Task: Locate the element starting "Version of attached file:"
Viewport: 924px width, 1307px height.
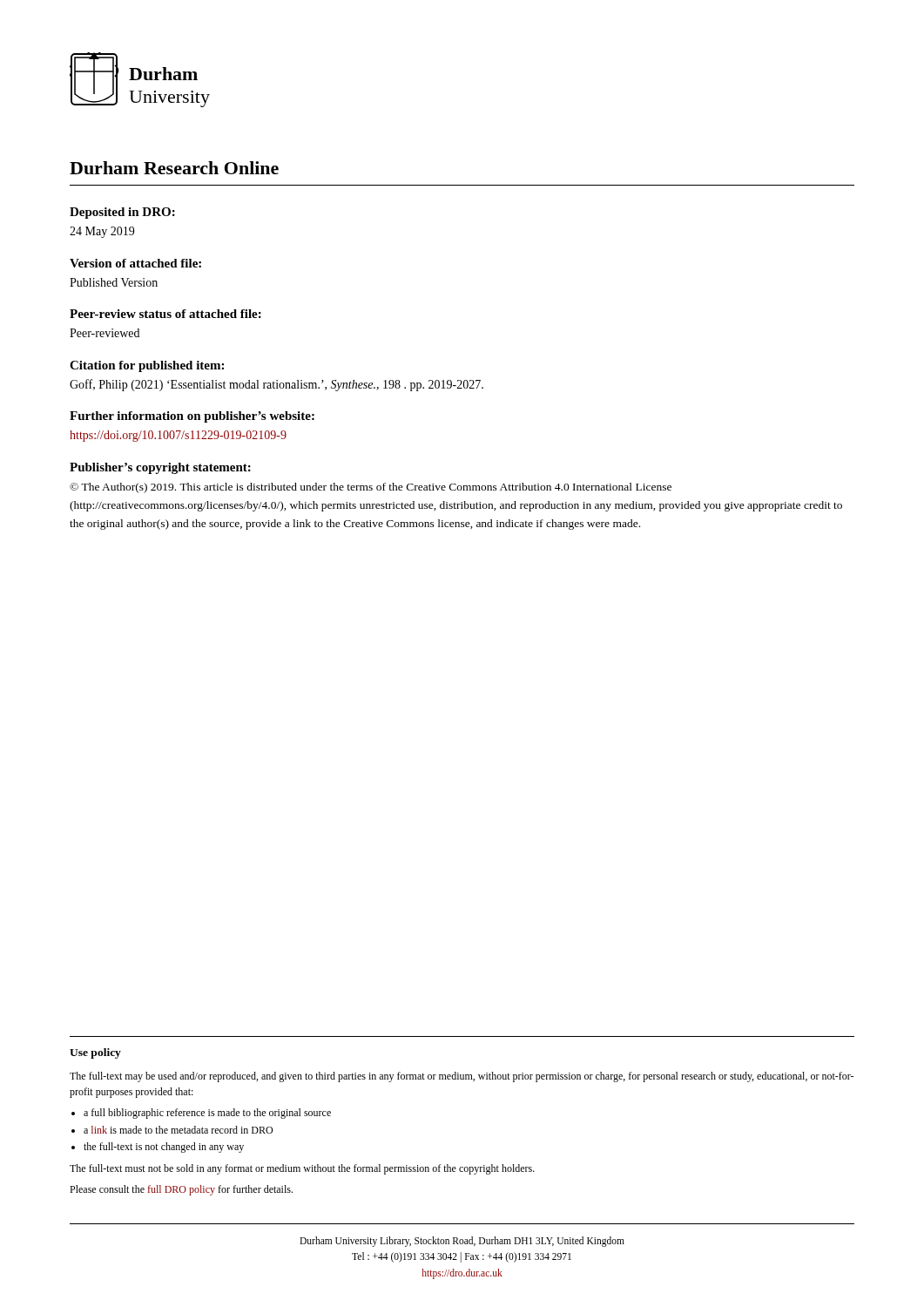Action: (136, 263)
